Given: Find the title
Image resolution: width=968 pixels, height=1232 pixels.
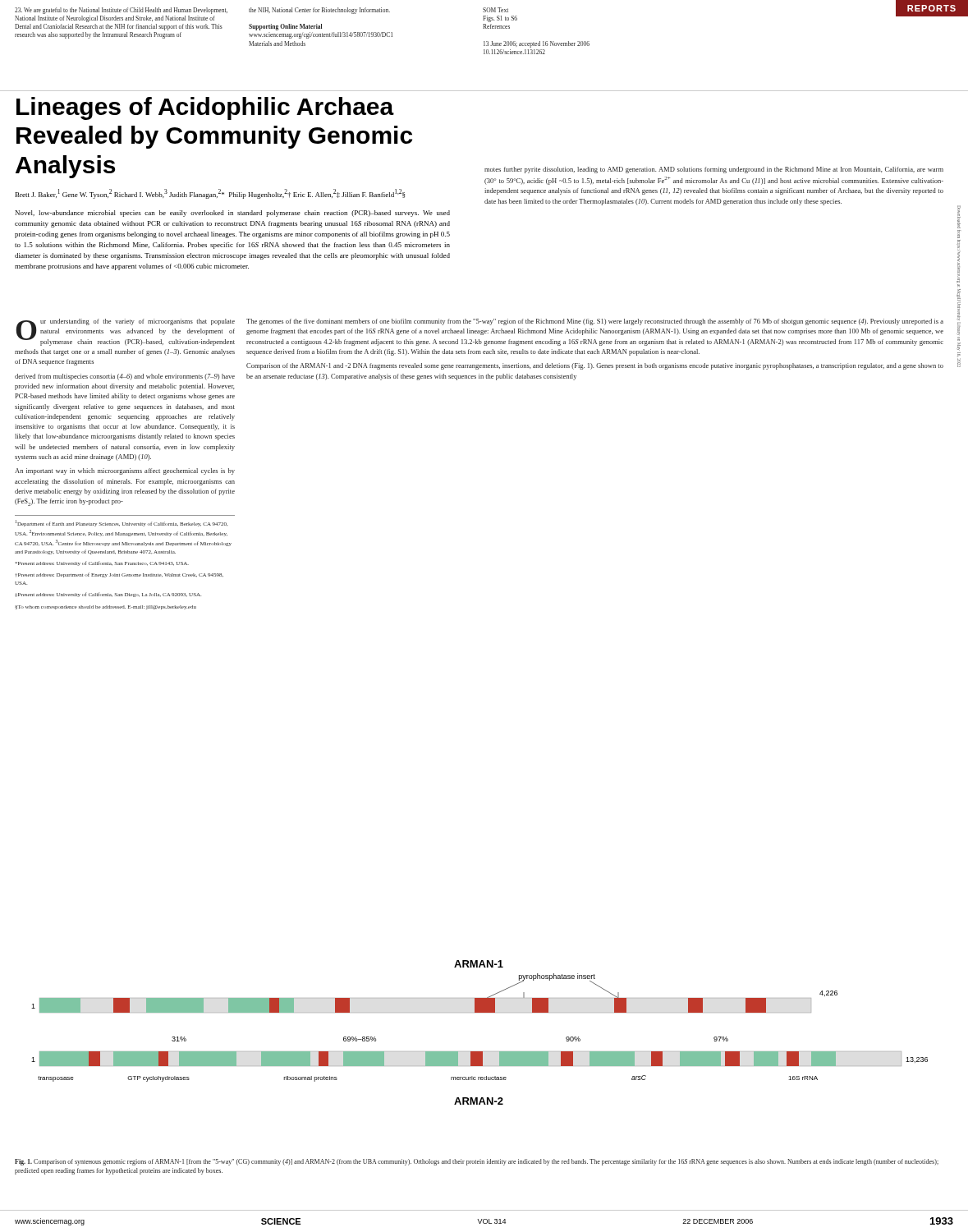Looking at the screenshot, I should [x=214, y=135].
